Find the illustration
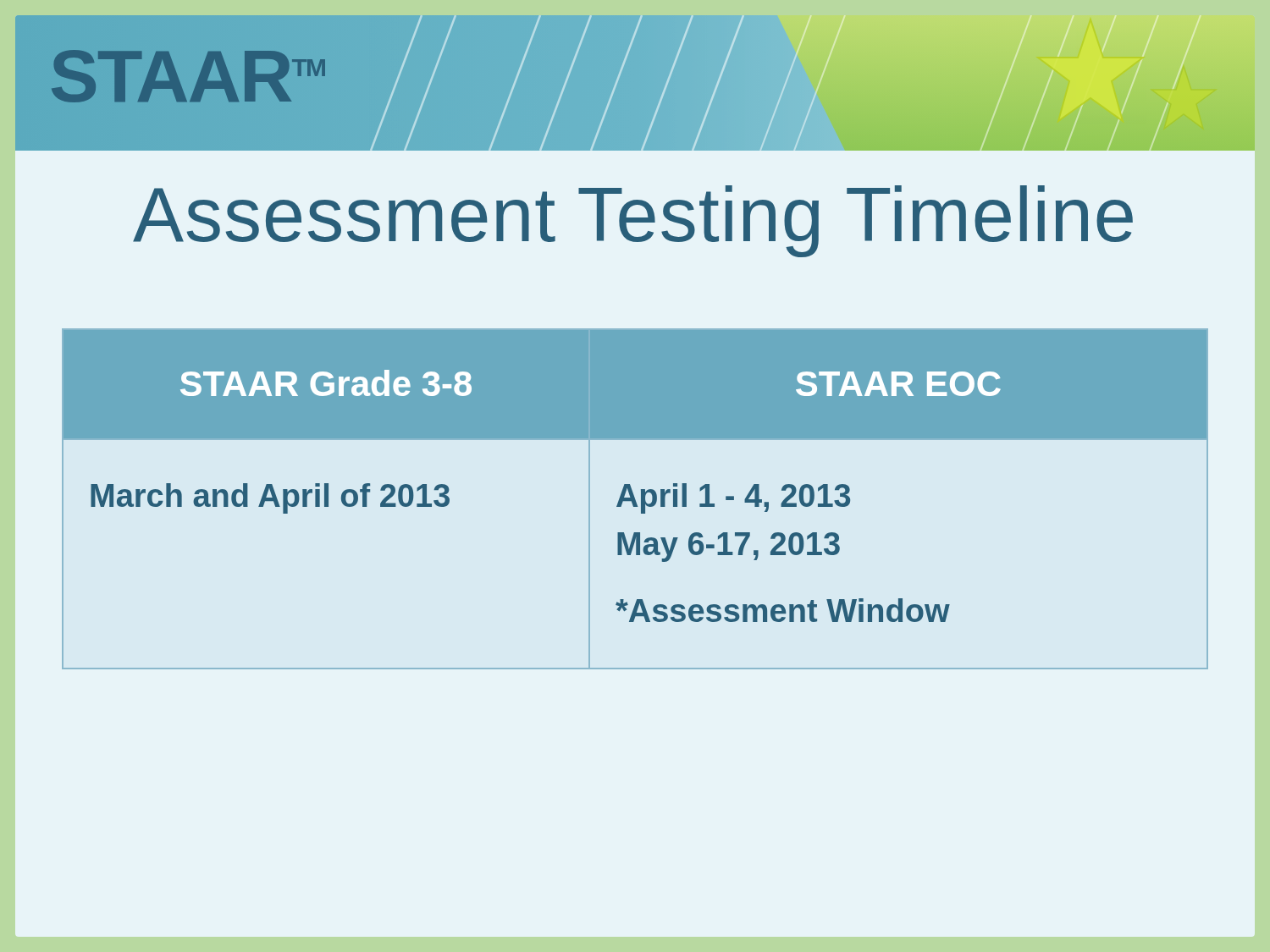 [x=635, y=83]
